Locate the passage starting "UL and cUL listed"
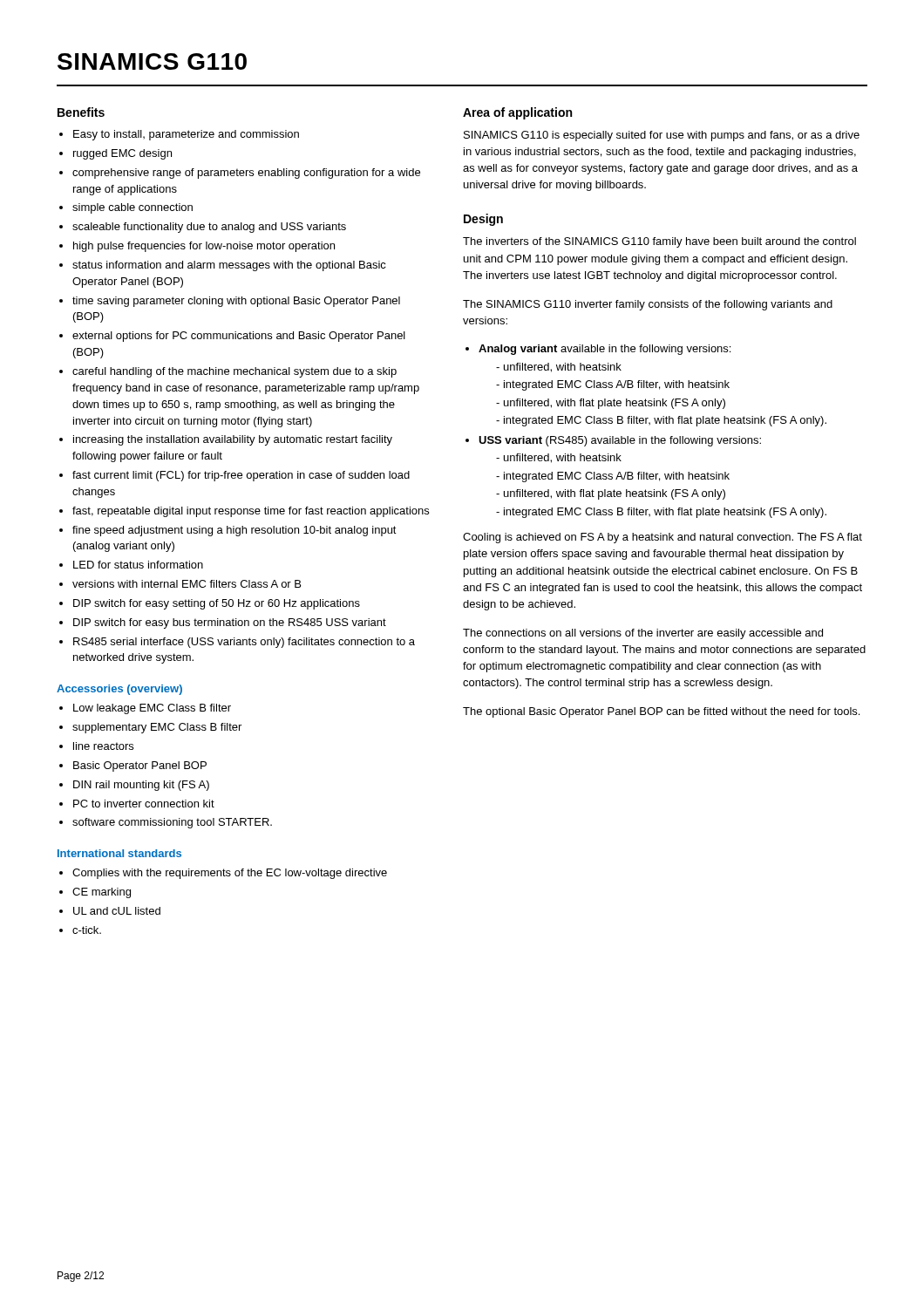This screenshot has height=1308, width=924. tap(117, 911)
